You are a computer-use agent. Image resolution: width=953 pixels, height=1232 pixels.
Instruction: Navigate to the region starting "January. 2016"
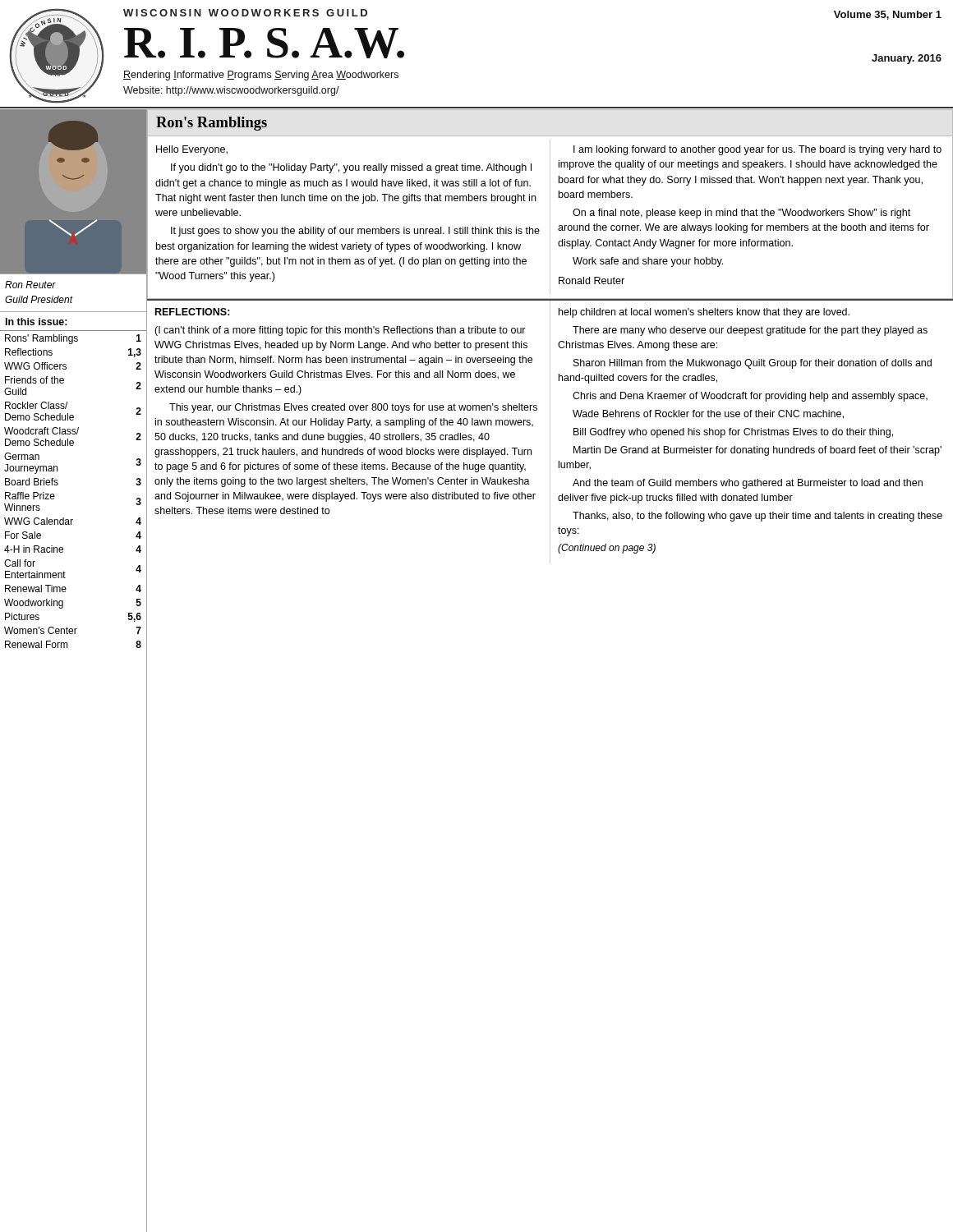[907, 58]
